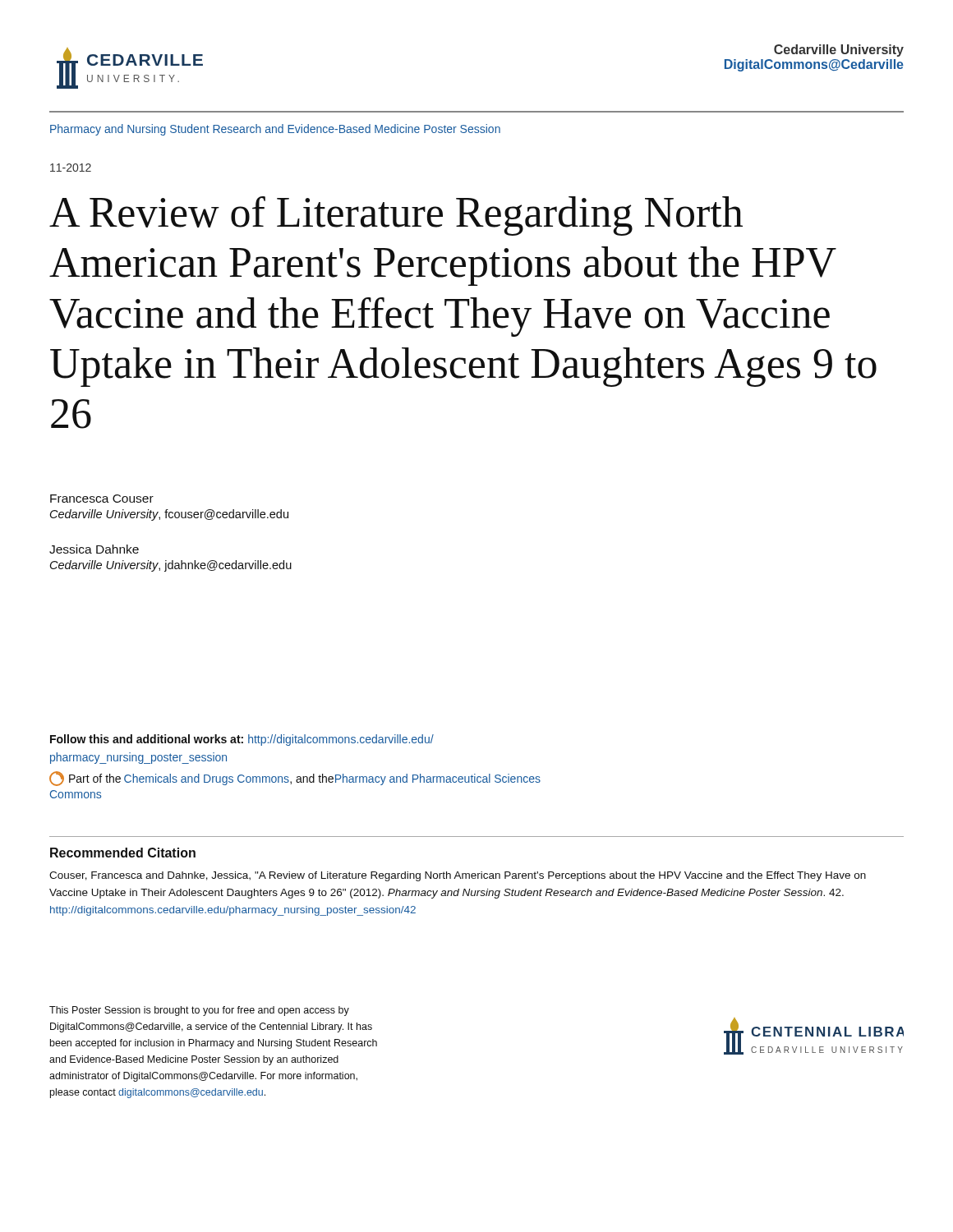The image size is (953, 1232).
Task: Find the region starting "Recommended Citation"
Action: point(123,853)
